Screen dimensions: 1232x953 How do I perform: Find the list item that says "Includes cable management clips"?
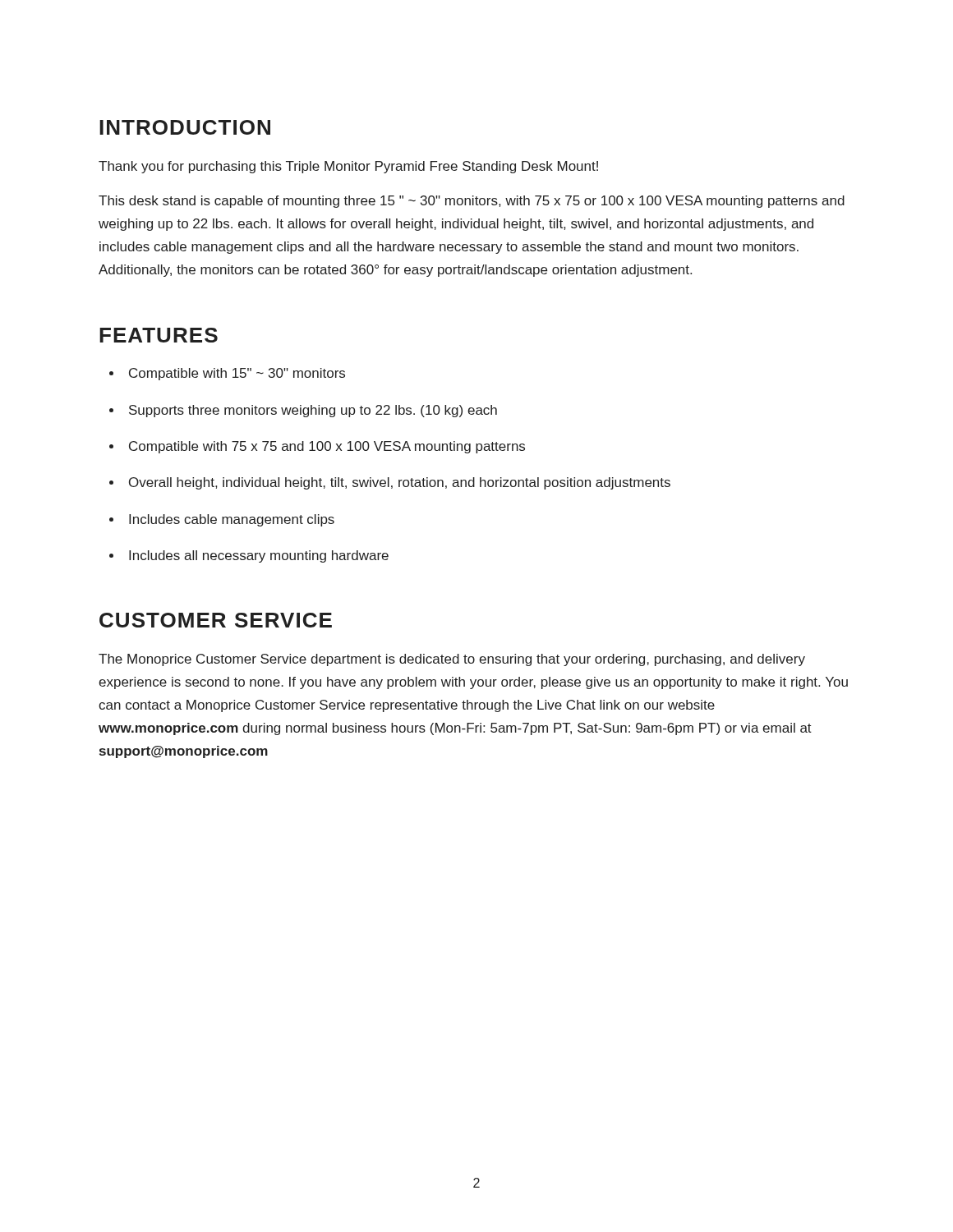coord(232,520)
